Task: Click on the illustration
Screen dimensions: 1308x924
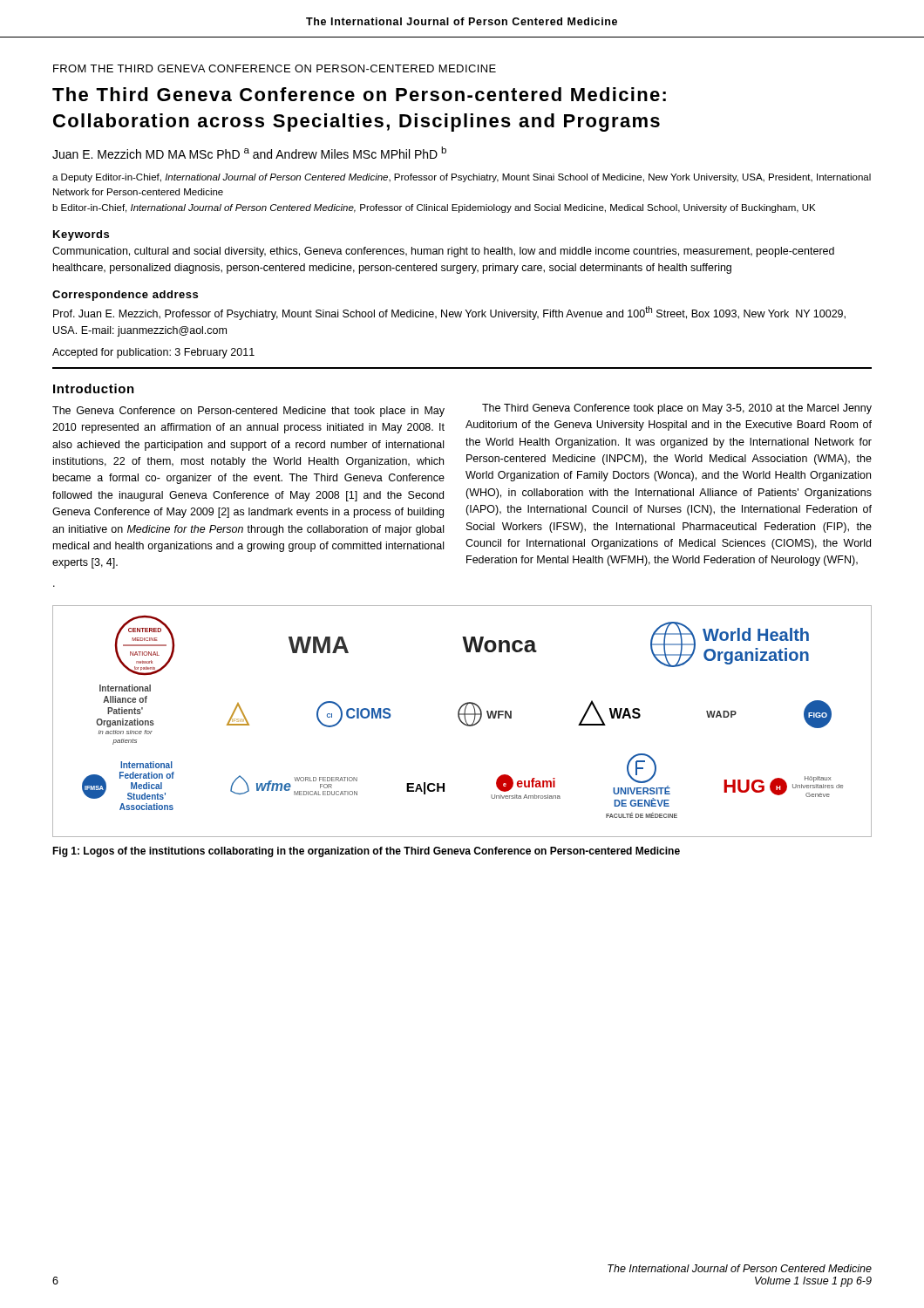Action: (x=462, y=721)
